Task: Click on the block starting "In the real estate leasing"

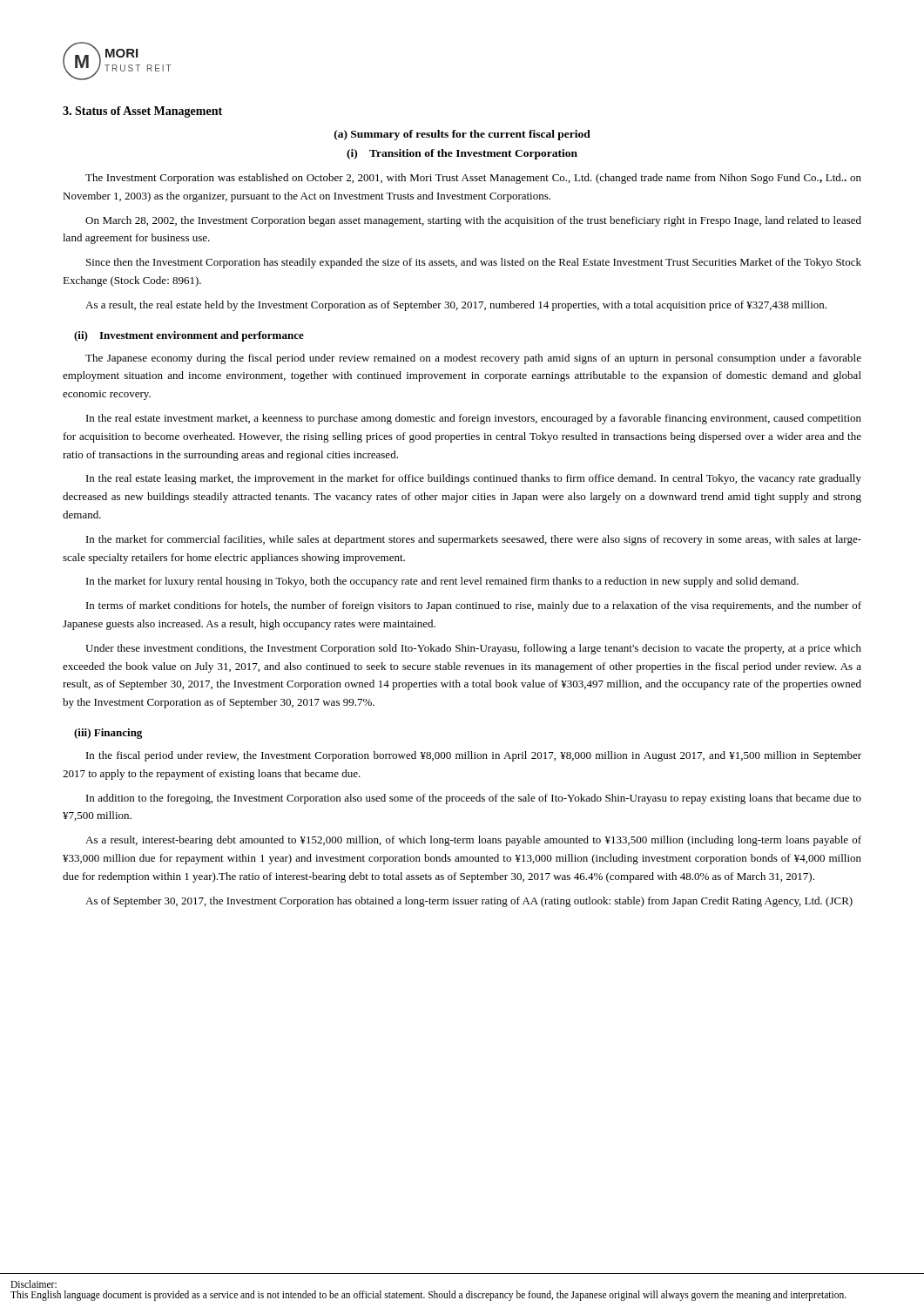Action: click(x=462, y=496)
